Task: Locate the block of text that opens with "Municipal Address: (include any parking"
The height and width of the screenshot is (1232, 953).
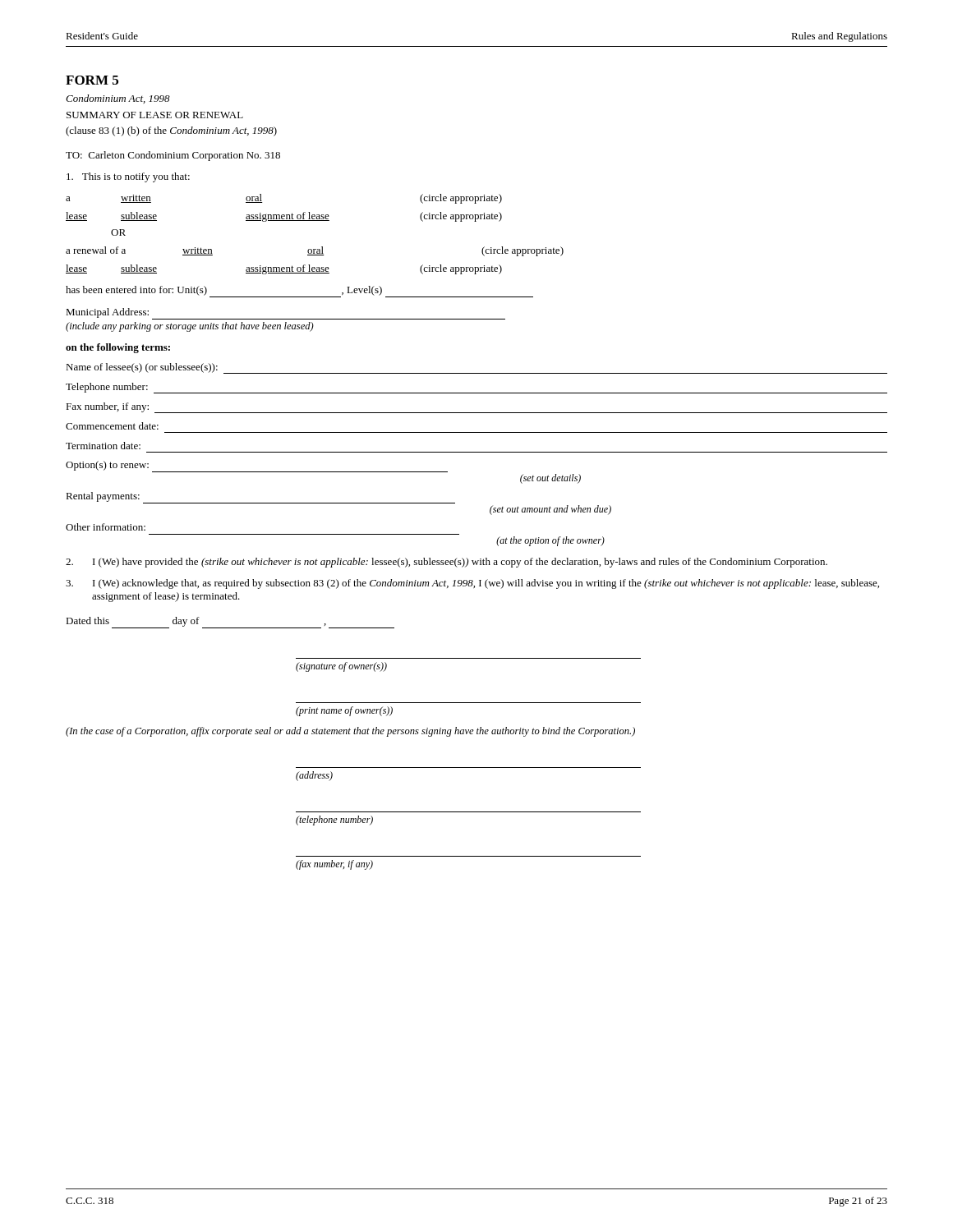Action: point(286,318)
